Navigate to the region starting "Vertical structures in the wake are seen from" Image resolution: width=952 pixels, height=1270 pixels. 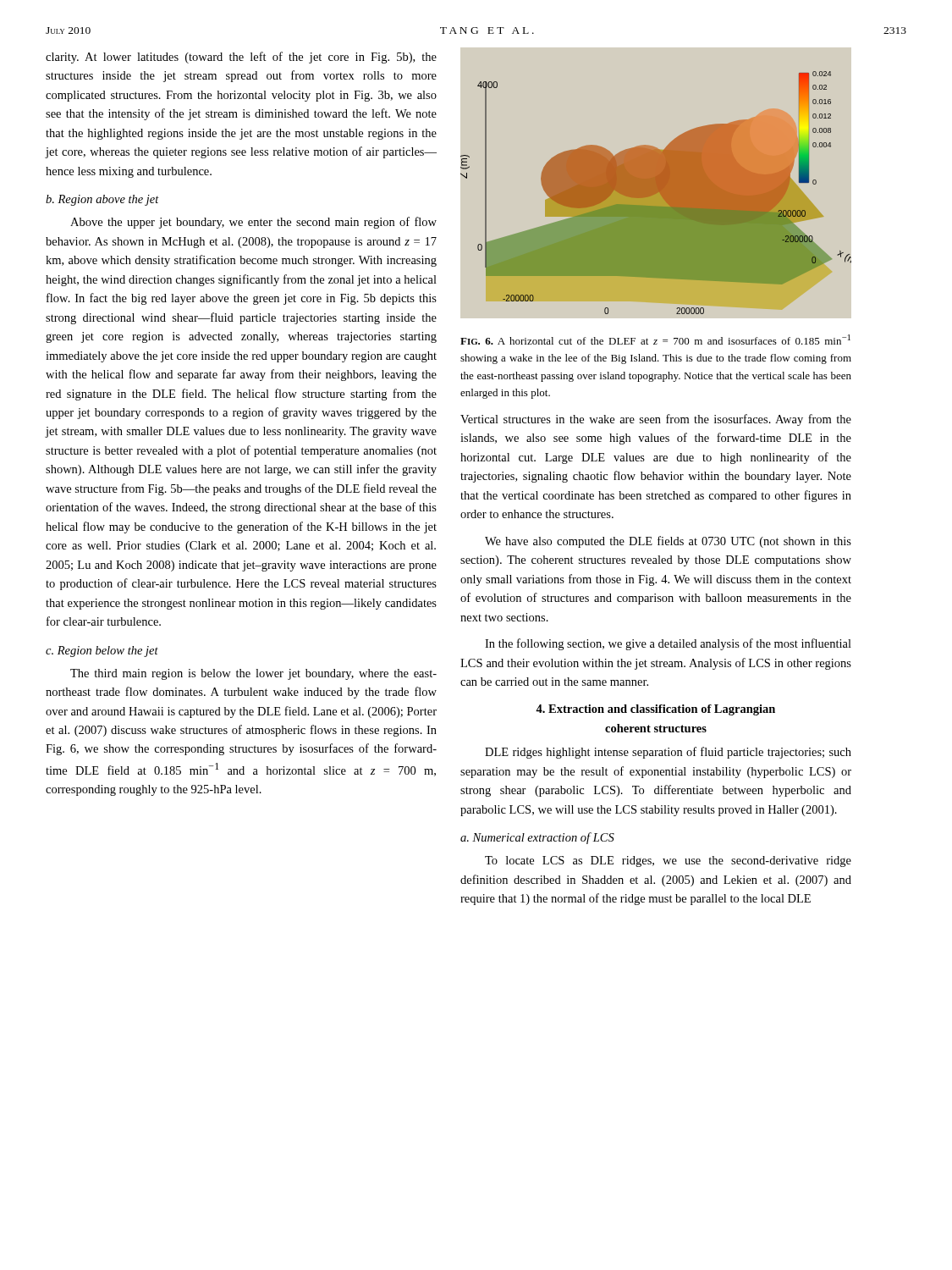(656, 550)
